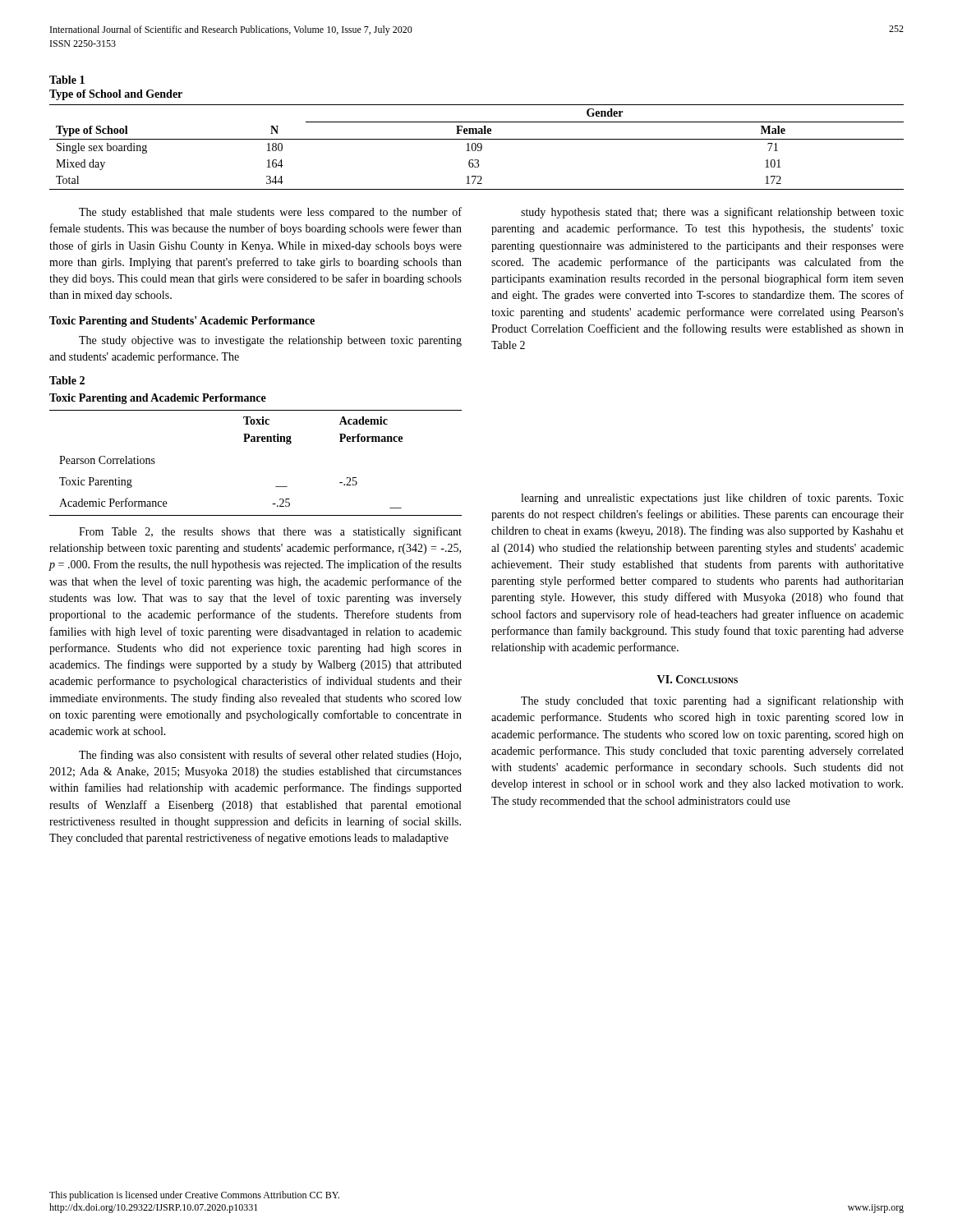This screenshot has width=953, height=1232.
Task: Find the title on this page that starts "Type of School"
Action: coord(116,94)
